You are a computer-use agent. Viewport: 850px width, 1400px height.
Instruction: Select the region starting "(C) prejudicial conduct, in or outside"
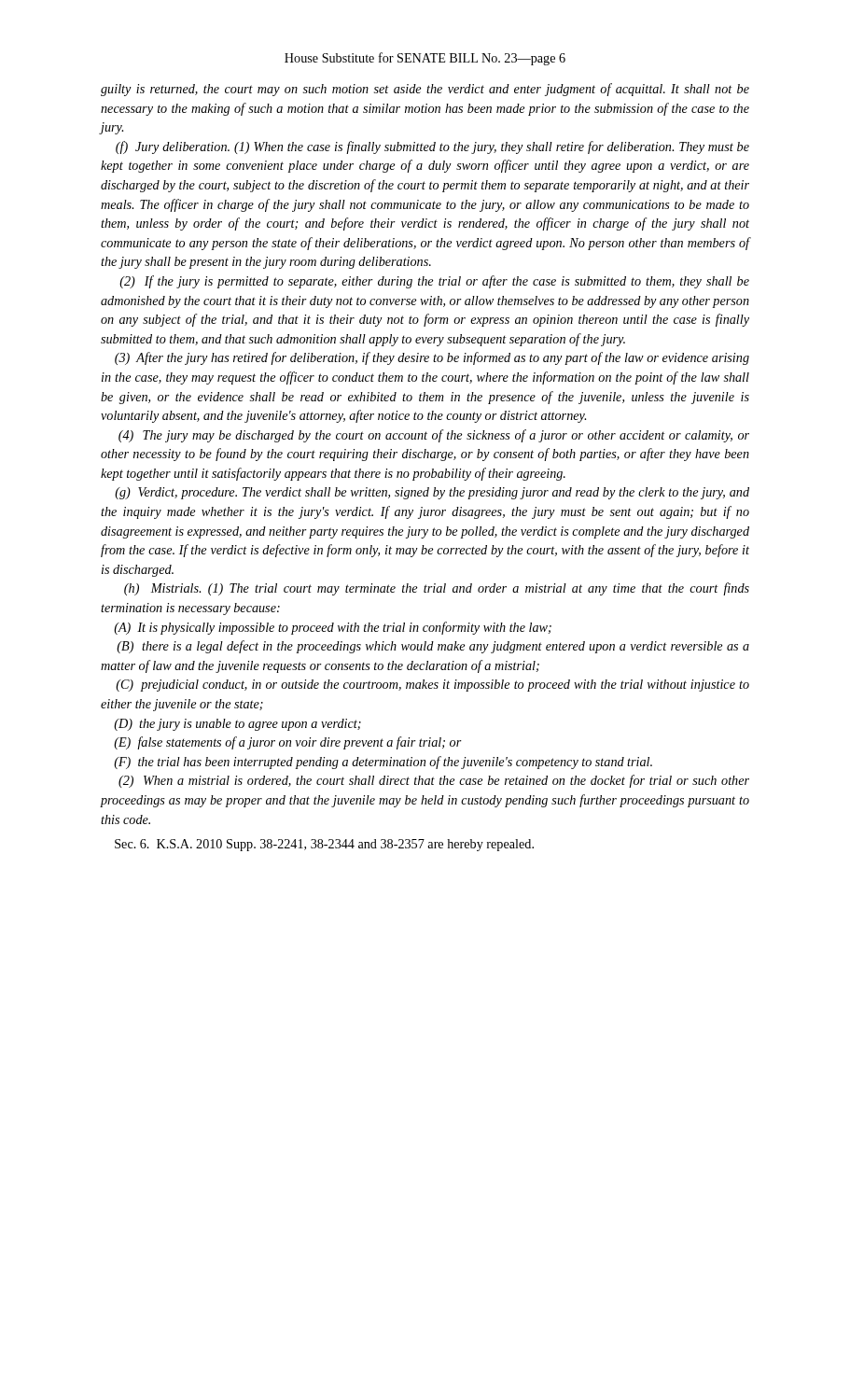[425, 694]
